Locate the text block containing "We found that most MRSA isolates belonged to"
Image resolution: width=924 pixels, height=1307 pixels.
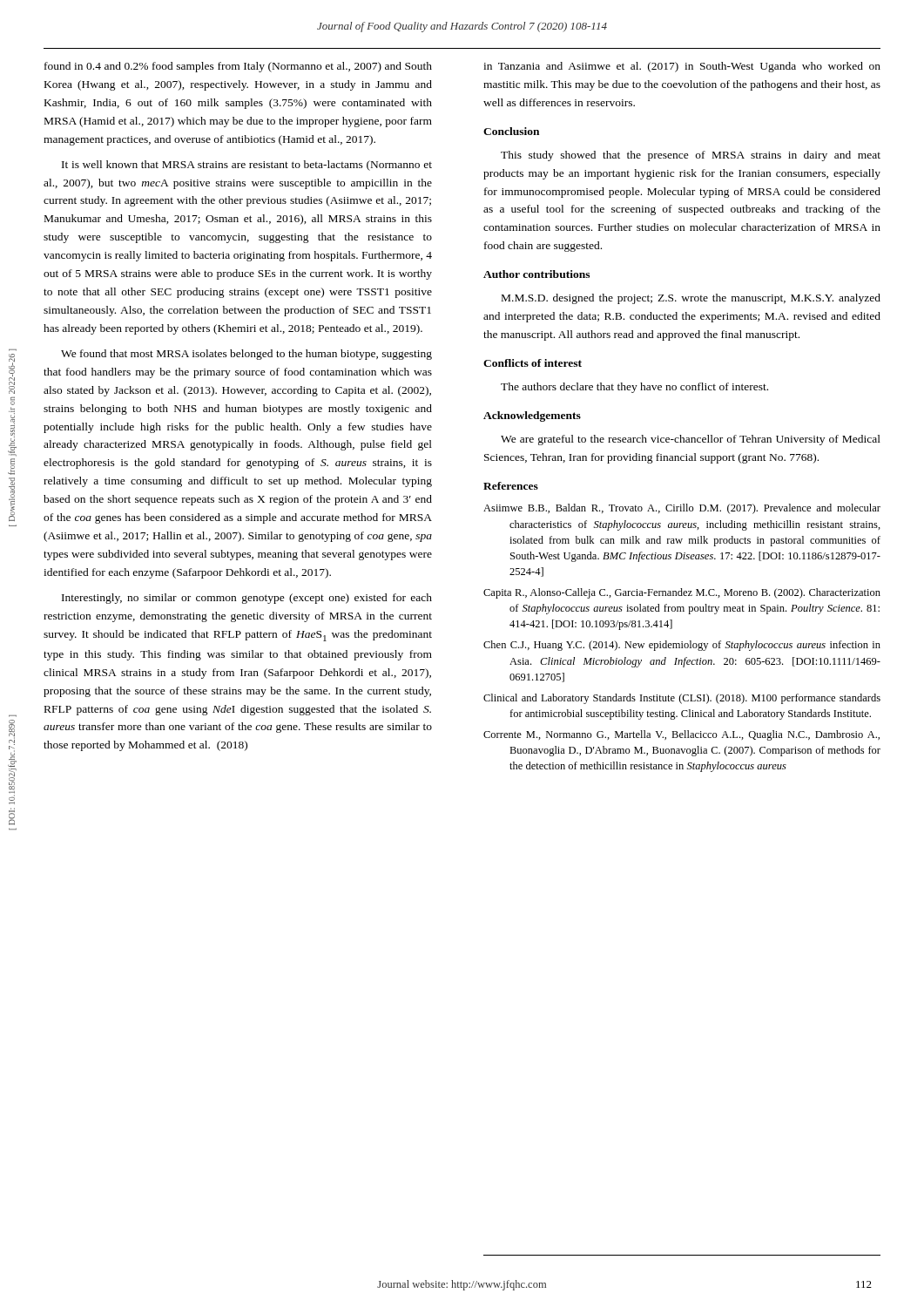pyautogui.click(x=238, y=463)
